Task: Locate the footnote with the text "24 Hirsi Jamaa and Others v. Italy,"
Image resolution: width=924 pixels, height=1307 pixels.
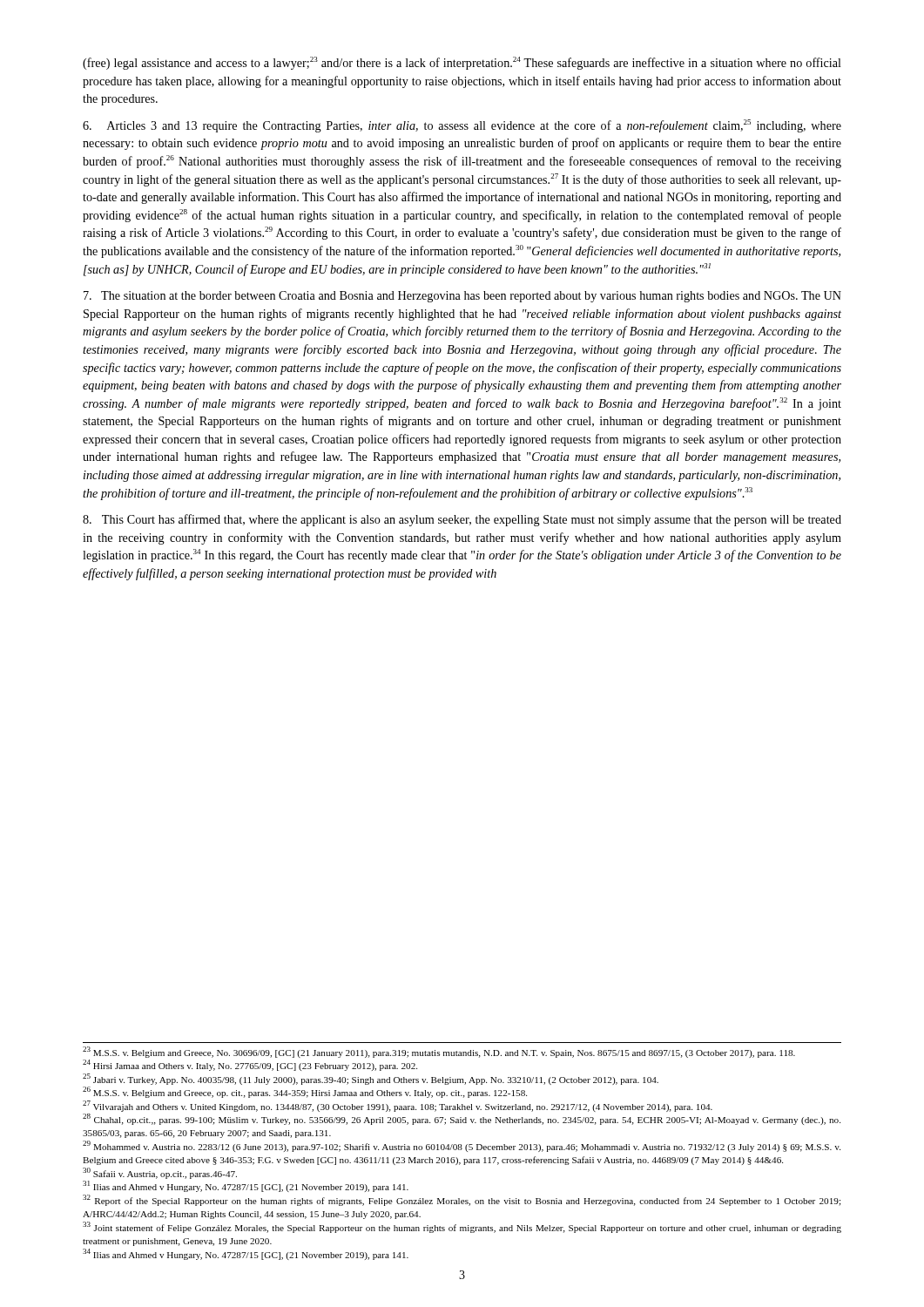Action: [462, 1066]
